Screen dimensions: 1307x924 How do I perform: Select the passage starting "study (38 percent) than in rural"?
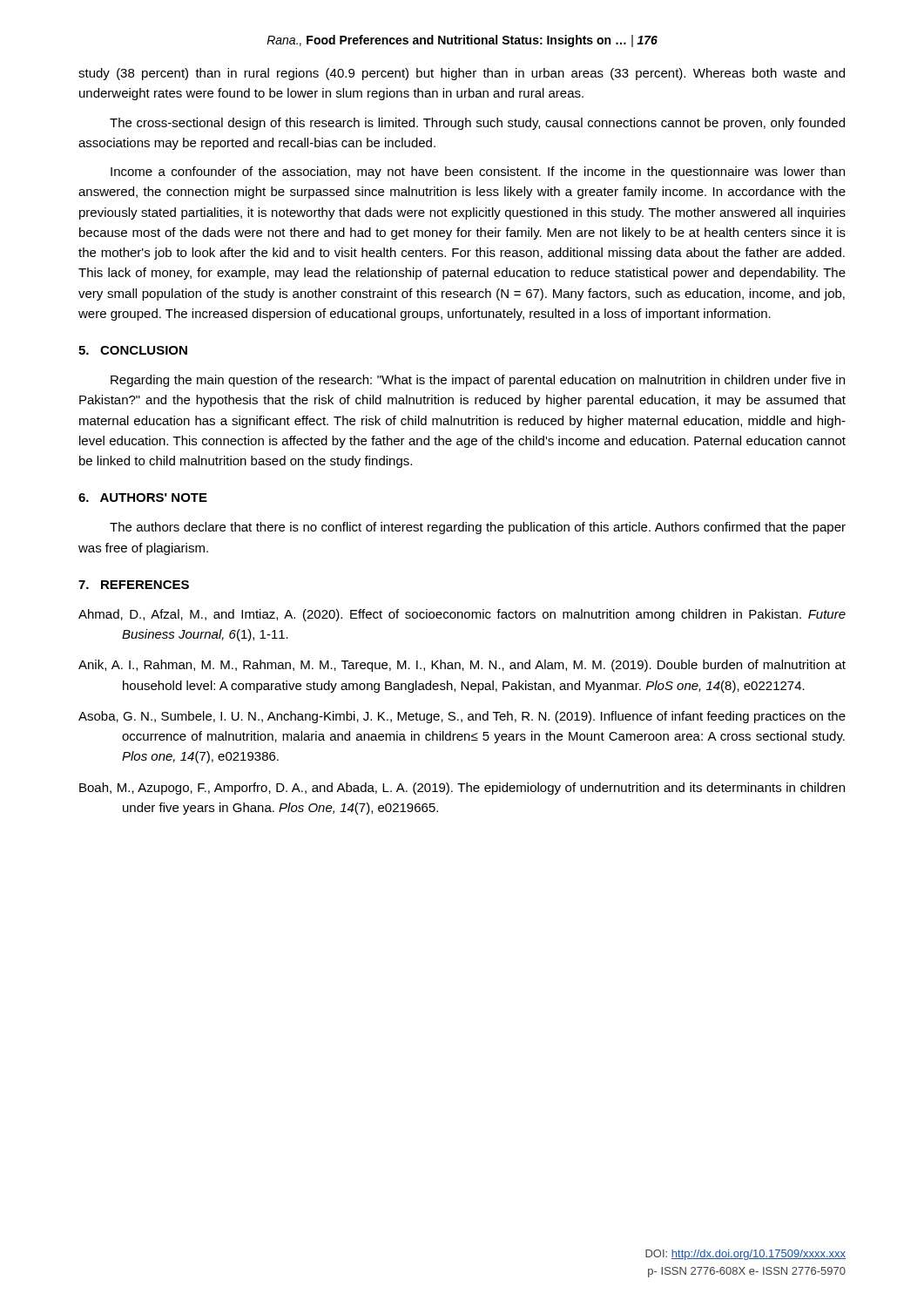[x=462, y=83]
